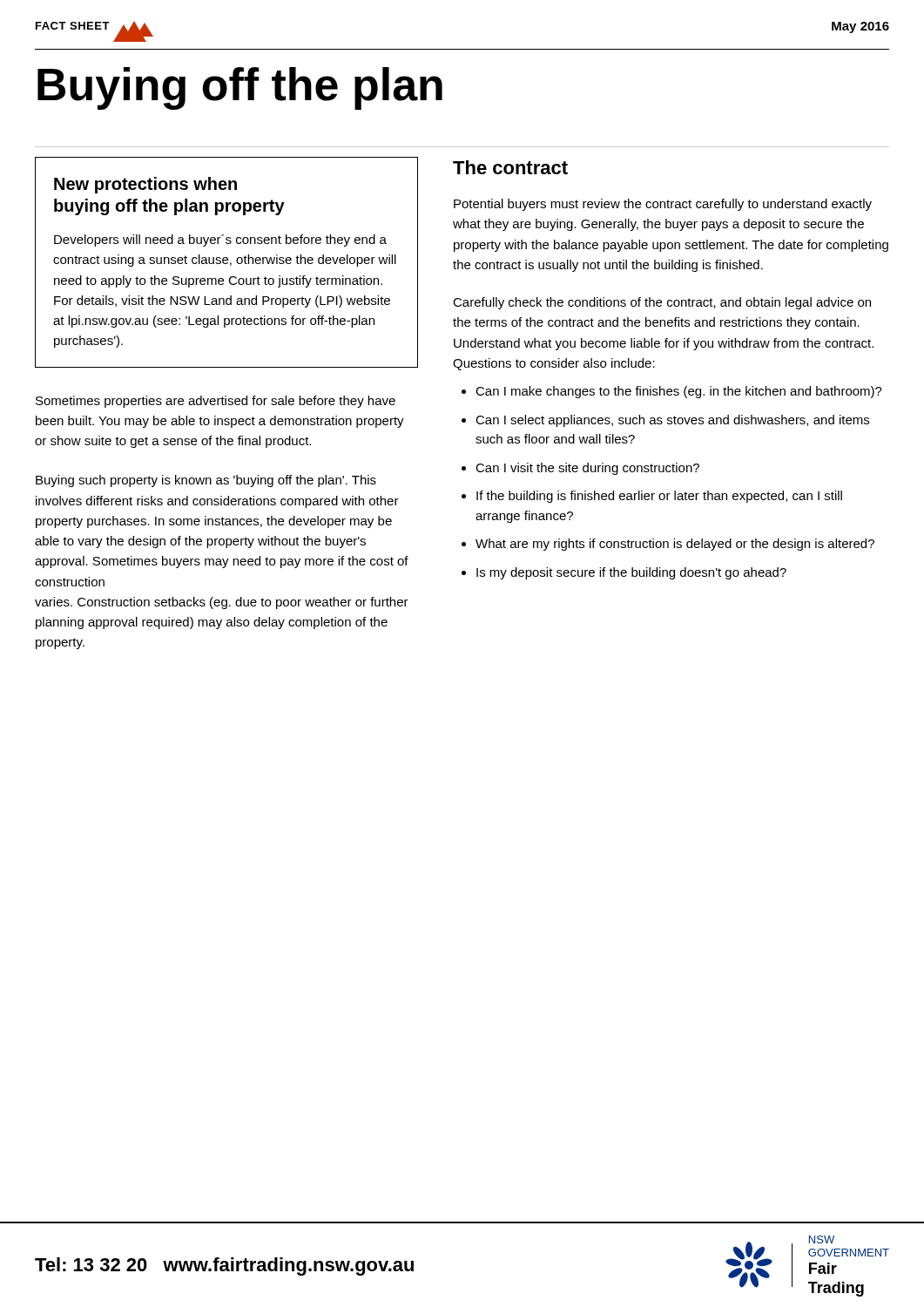This screenshot has width=924, height=1307.
Task: Click on the list item that says "Can I visit the"
Action: (x=588, y=467)
